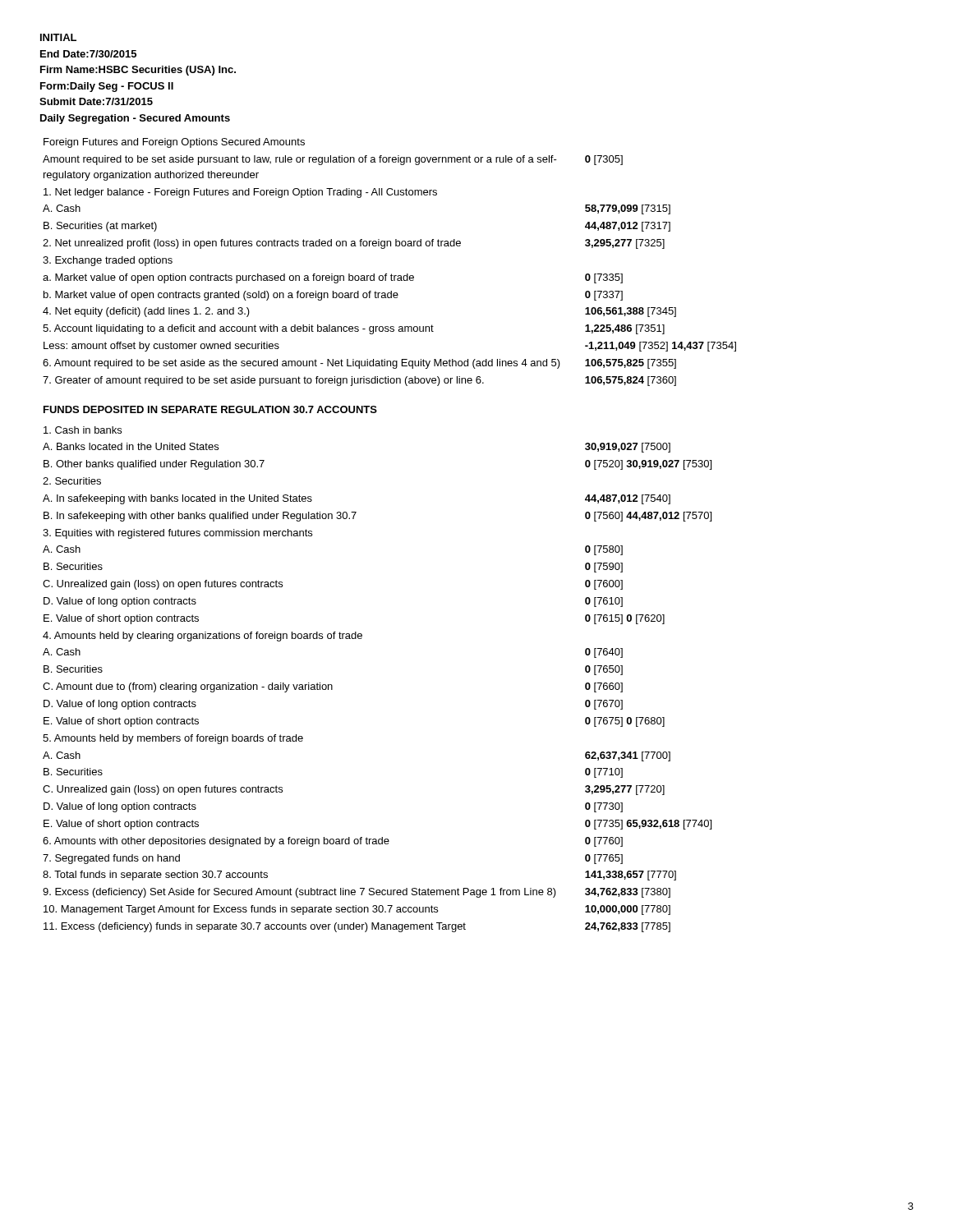This screenshot has height=1232, width=953.
Task: Select the block starting "2. Net unrealized profit (loss)"
Action: tap(252, 243)
